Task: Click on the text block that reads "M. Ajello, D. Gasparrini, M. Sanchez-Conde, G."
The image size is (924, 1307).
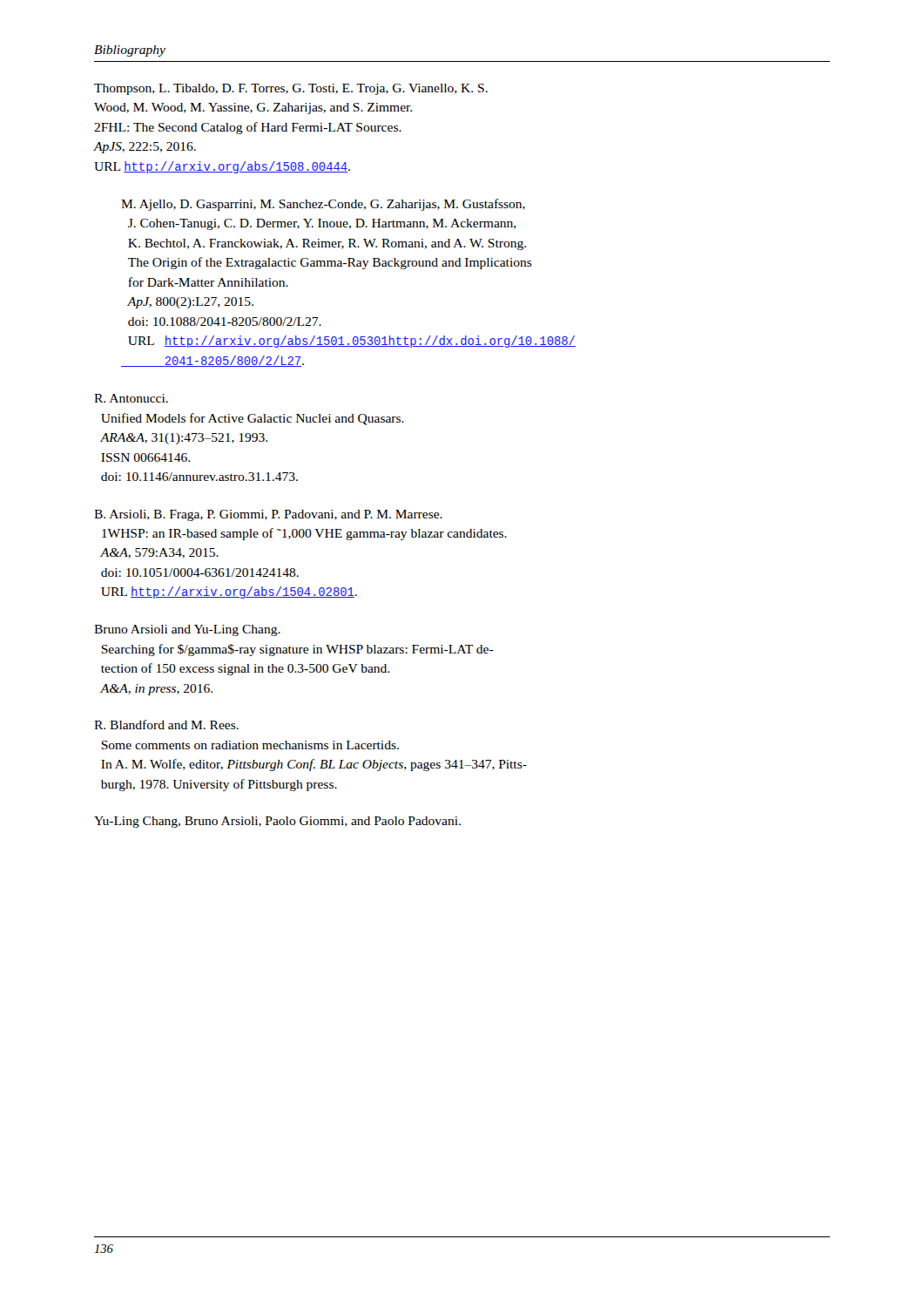Action: (323, 205)
